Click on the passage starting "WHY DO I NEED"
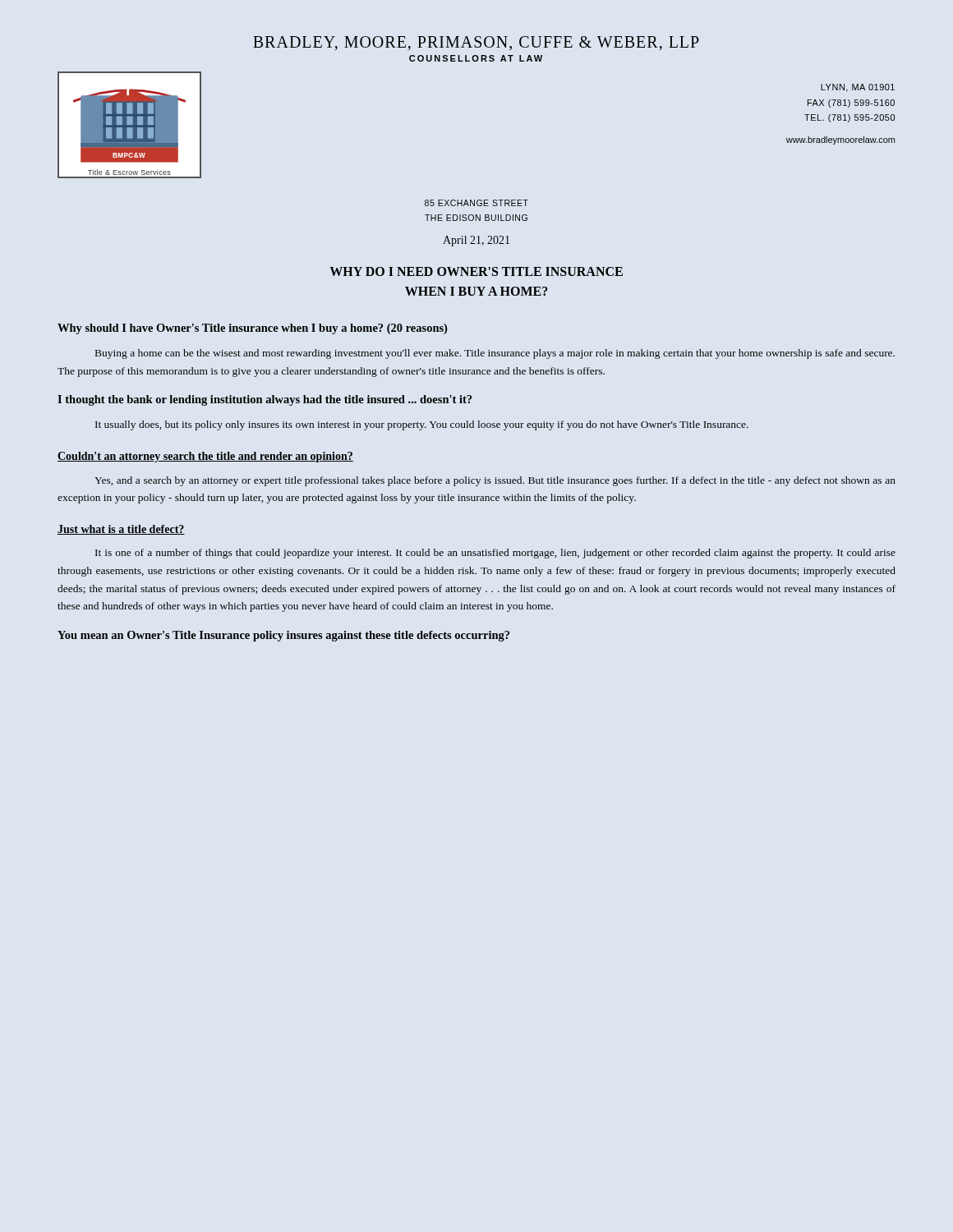 [x=476, y=281]
